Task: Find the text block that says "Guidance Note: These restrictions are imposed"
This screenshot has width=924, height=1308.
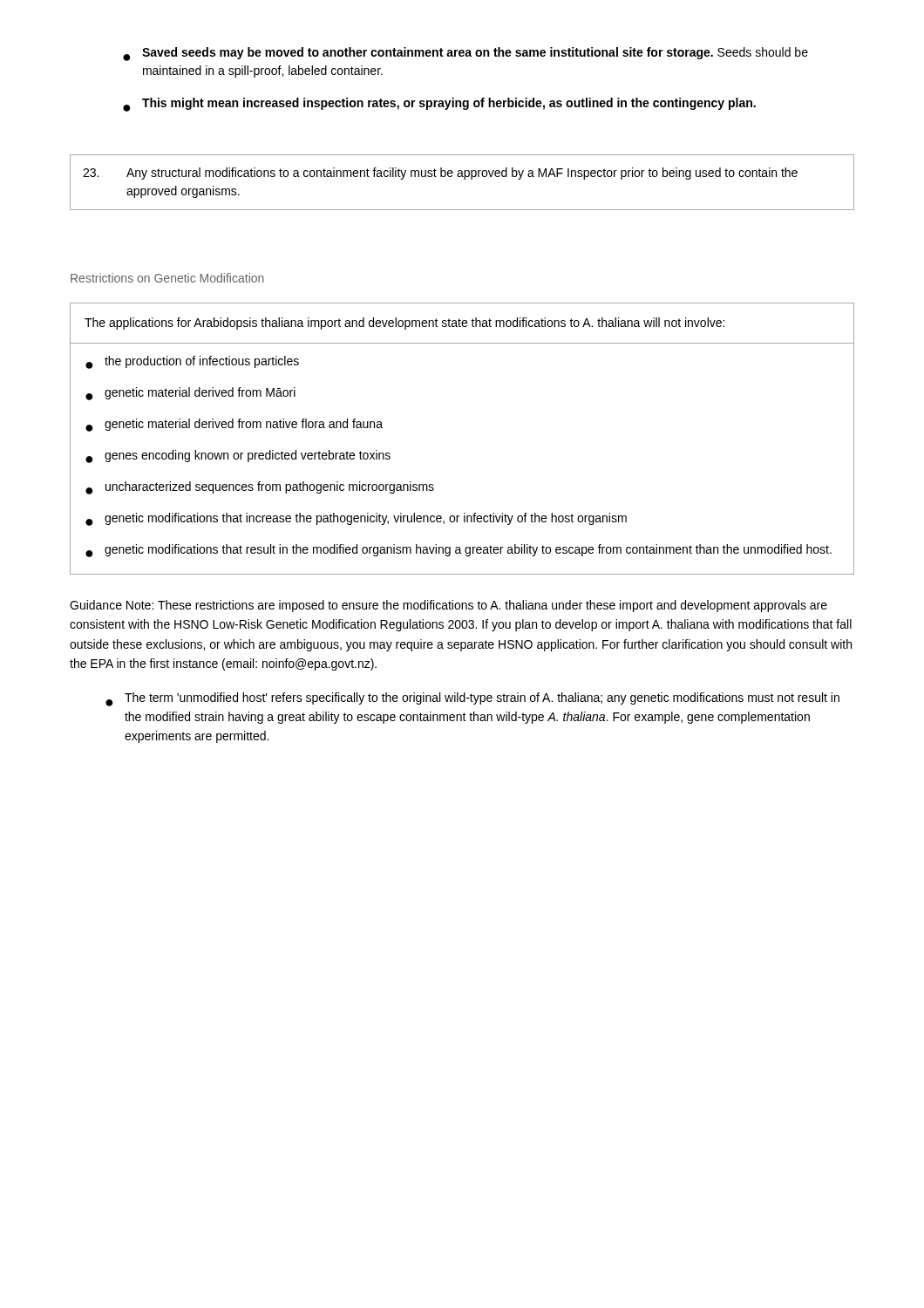Action: [462, 635]
